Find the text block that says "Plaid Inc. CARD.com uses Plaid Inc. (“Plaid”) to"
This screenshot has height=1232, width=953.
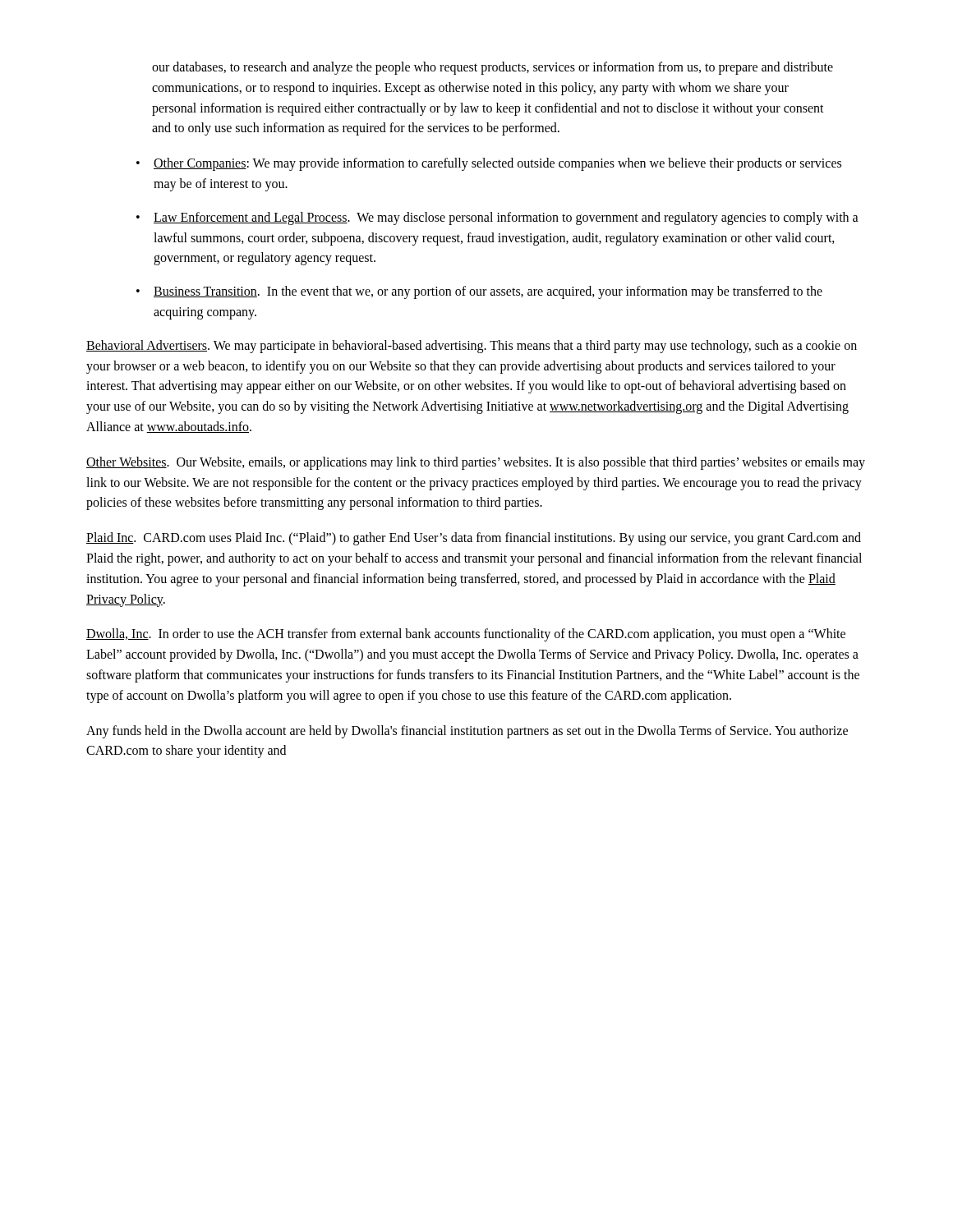coord(474,568)
